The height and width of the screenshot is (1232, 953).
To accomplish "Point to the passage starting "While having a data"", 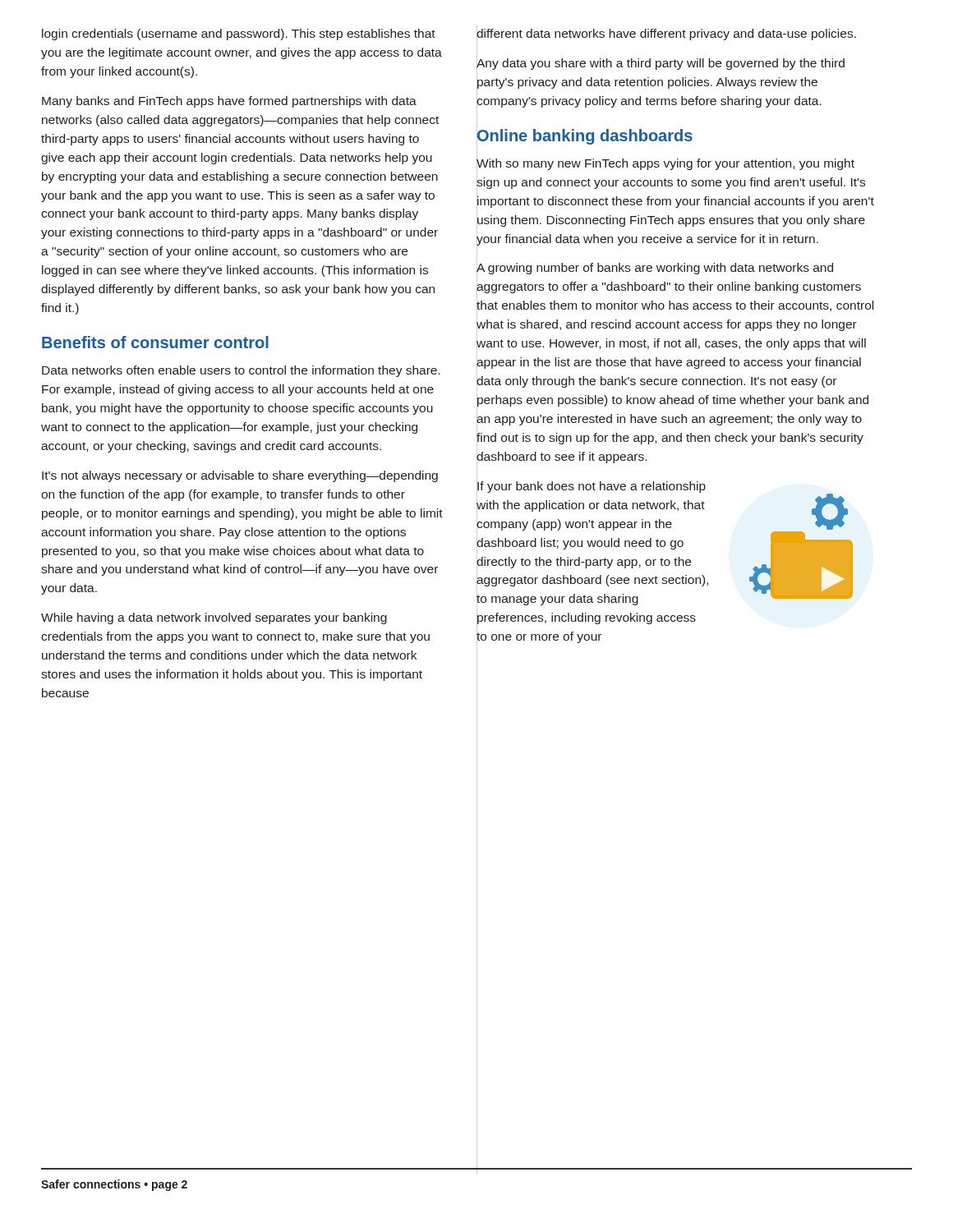I will pos(242,656).
